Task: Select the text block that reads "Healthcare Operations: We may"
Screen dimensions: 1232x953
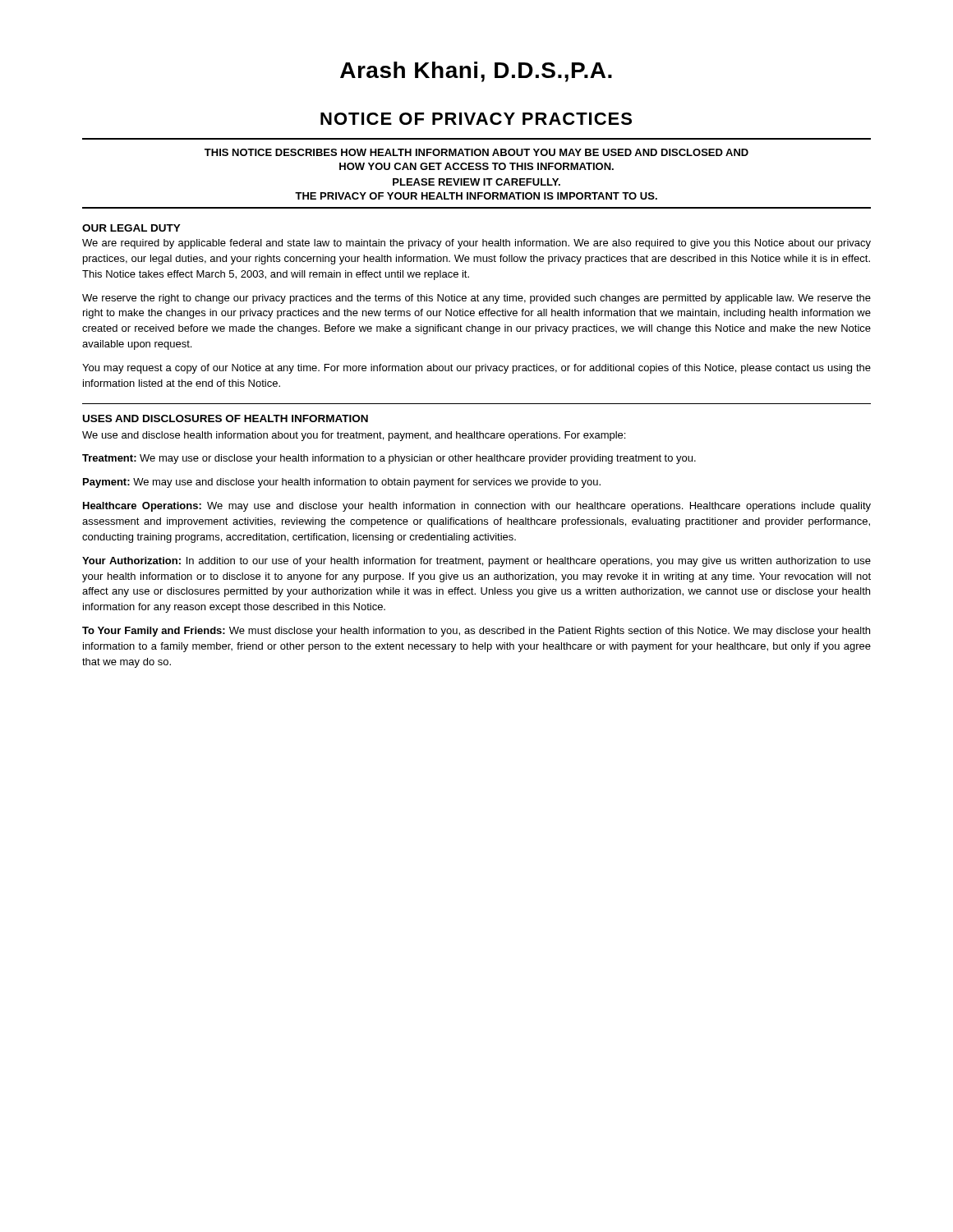Action: (x=476, y=521)
